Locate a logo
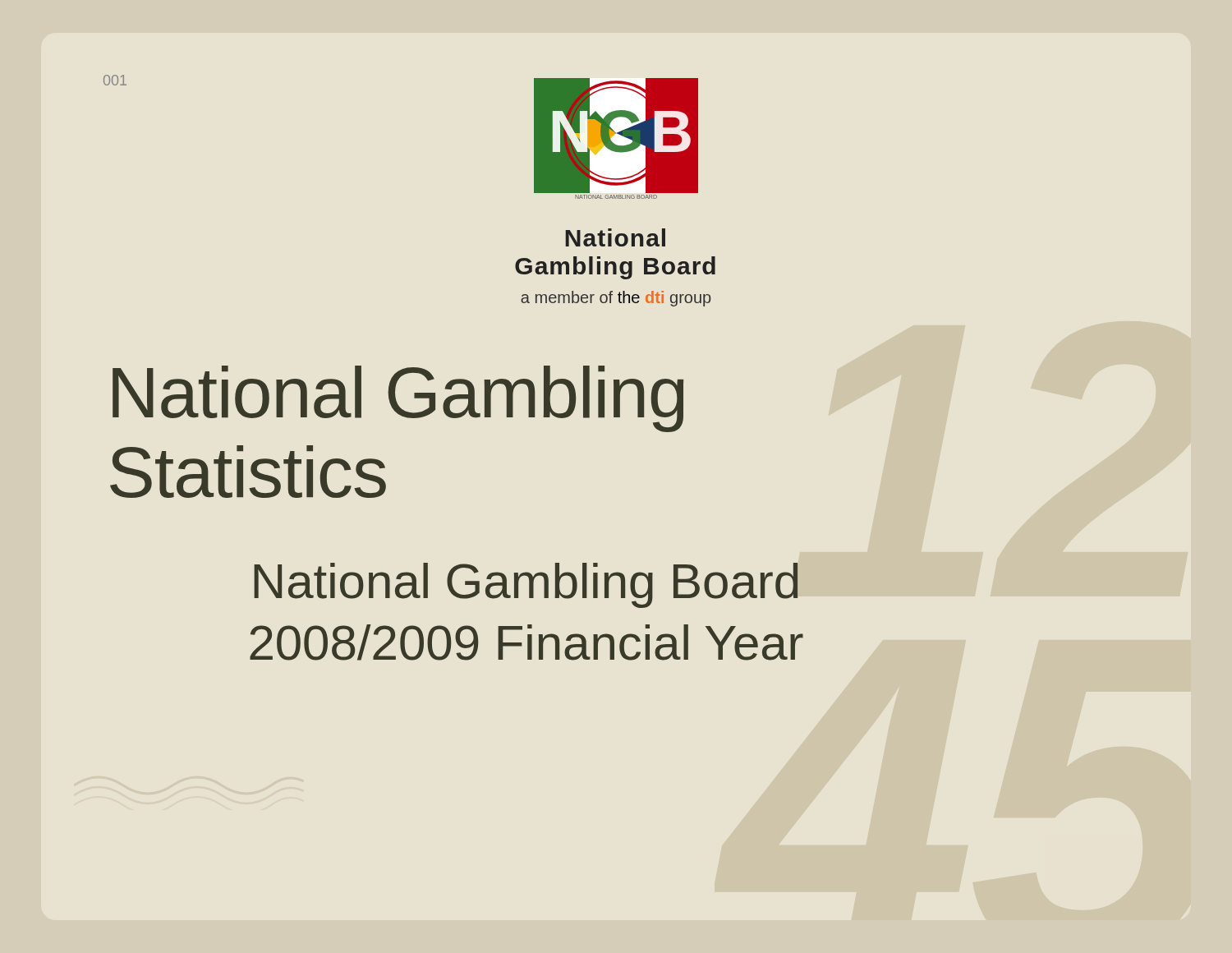Screen dimensions: 953x1232 tap(616, 191)
